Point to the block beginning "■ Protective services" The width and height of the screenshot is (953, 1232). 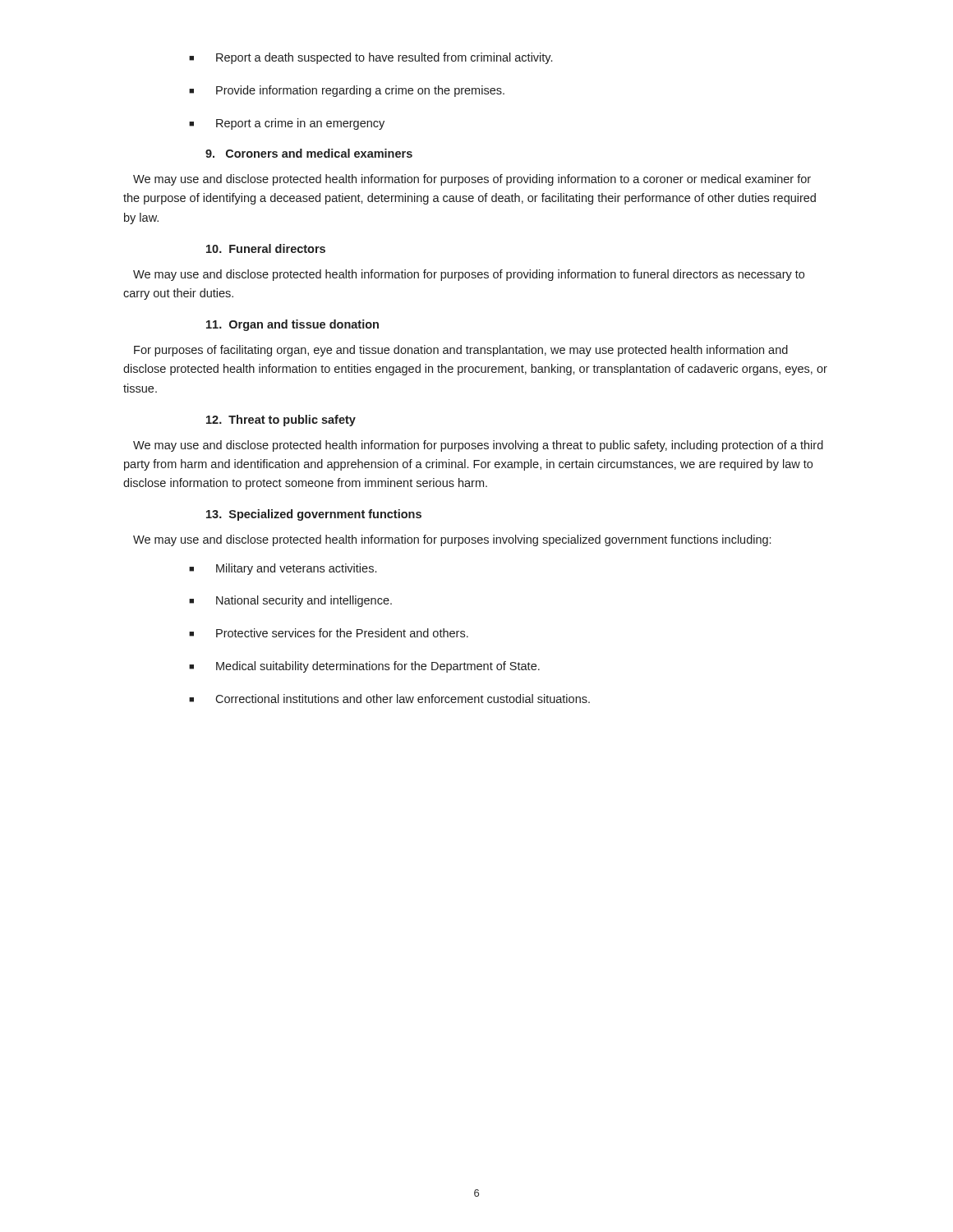coord(329,634)
